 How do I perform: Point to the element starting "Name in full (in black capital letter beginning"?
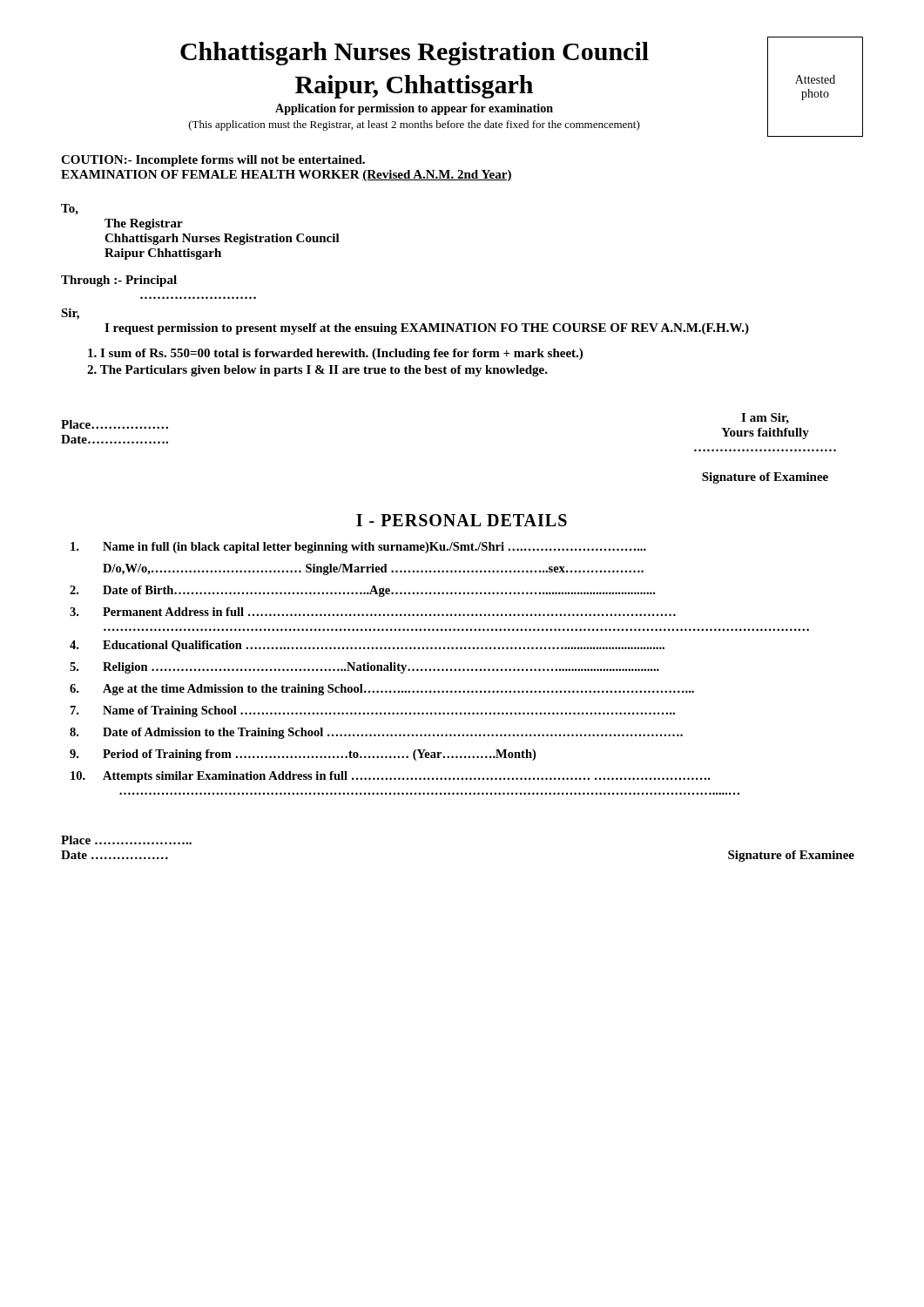[462, 547]
